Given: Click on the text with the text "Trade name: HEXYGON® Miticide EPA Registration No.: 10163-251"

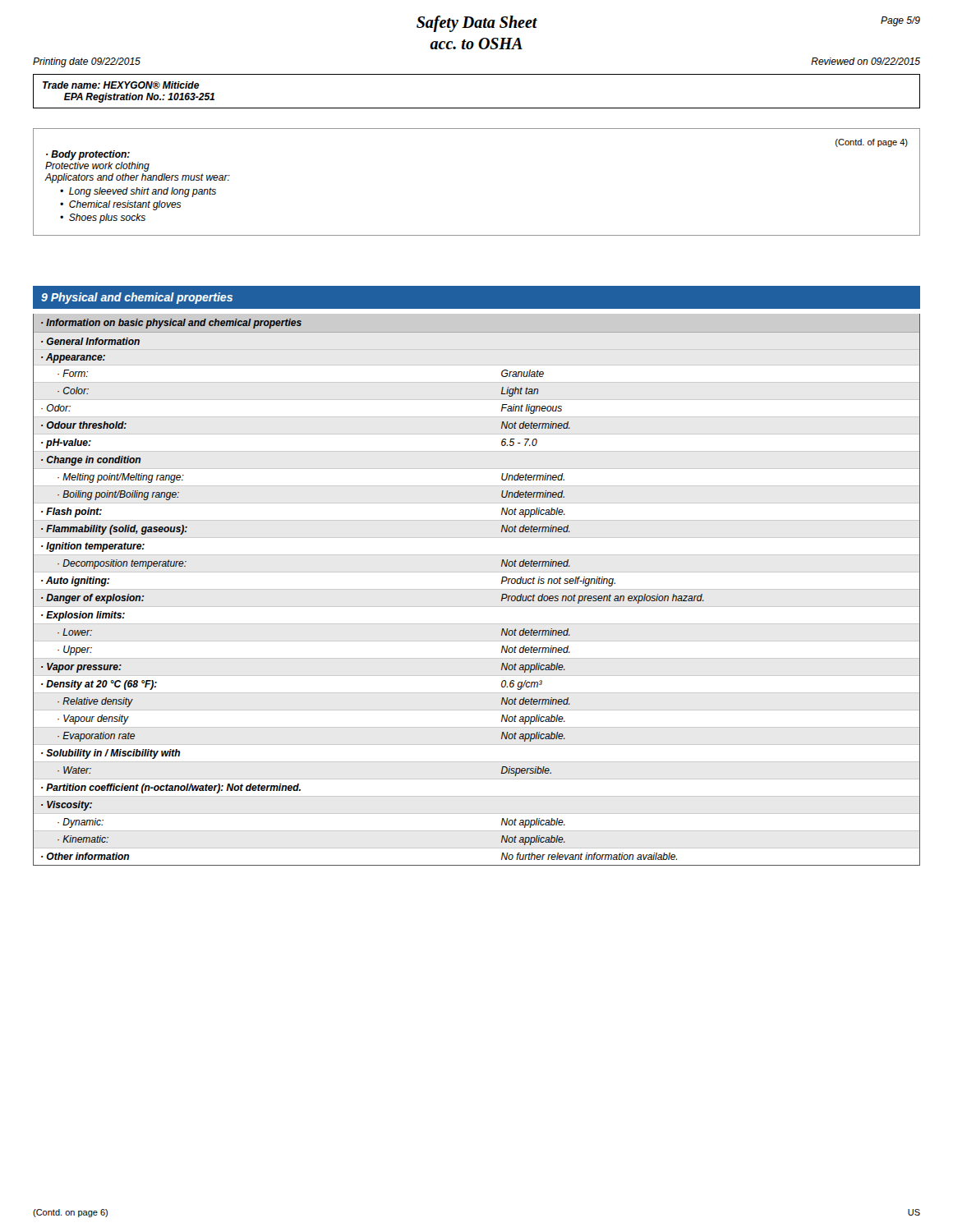Looking at the screenshot, I should (128, 91).
